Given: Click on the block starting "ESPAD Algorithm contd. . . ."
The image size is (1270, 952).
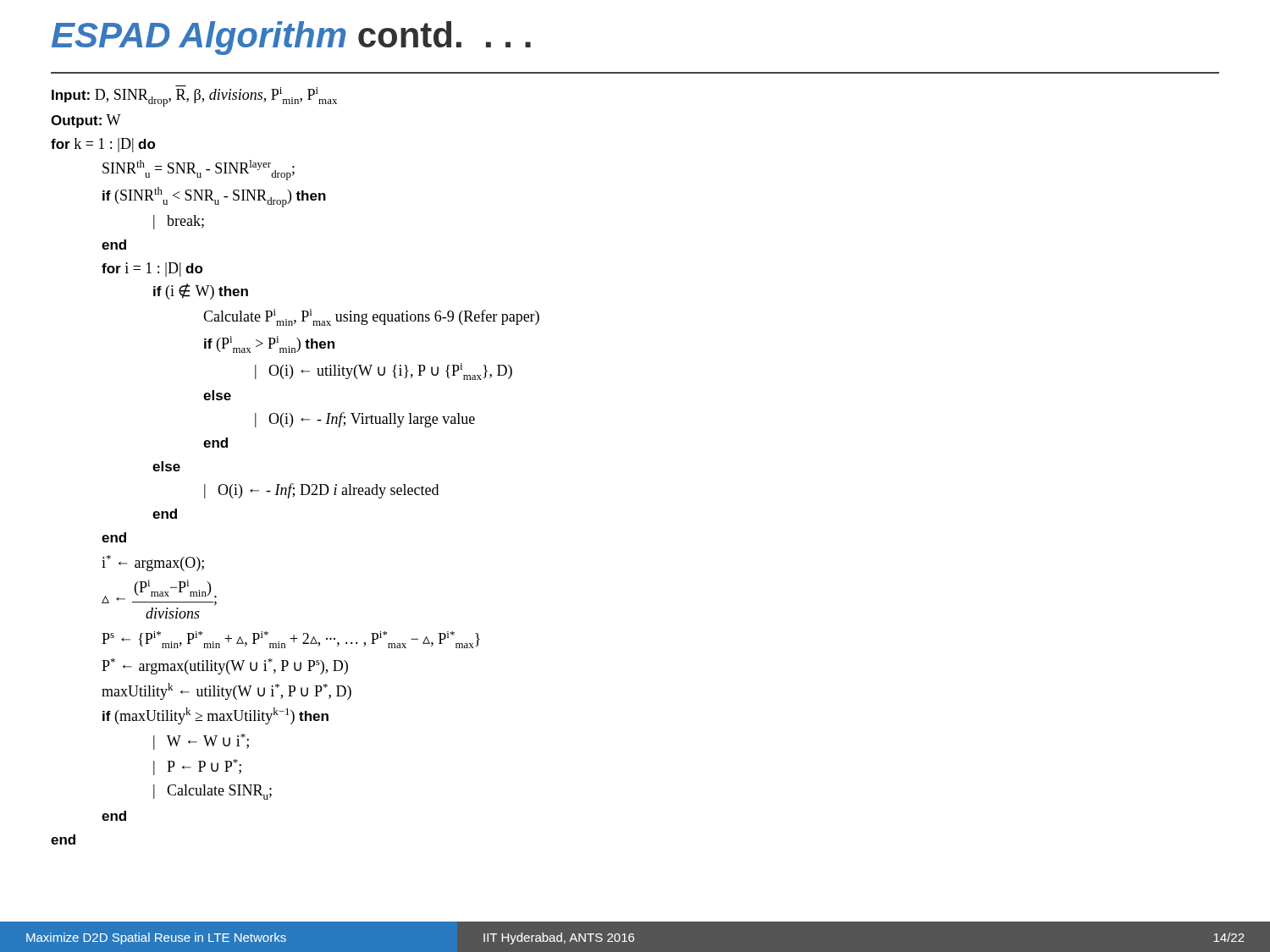Looking at the screenshot, I should [x=292, y=35].
